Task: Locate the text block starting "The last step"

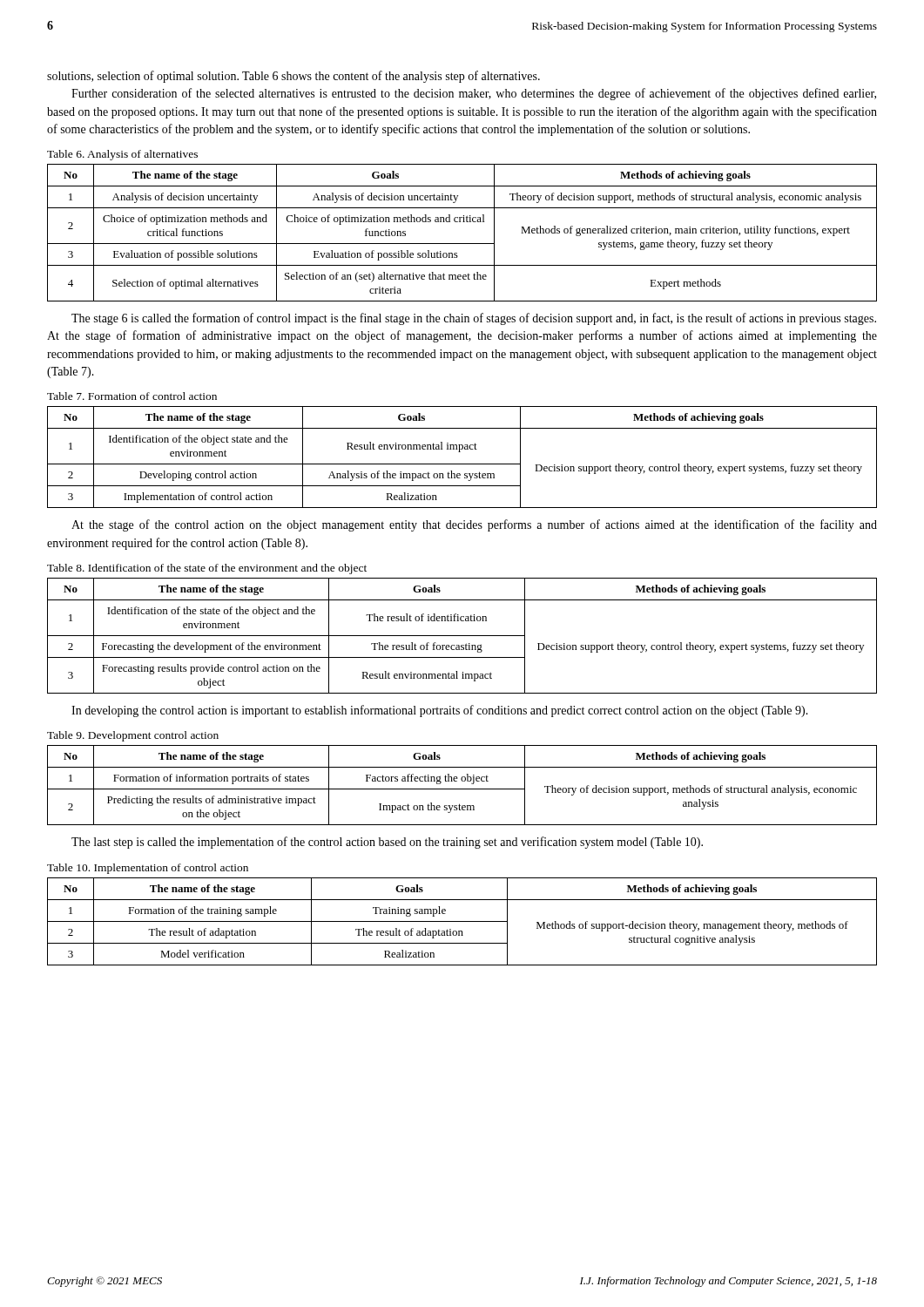Action: [462, 843]
